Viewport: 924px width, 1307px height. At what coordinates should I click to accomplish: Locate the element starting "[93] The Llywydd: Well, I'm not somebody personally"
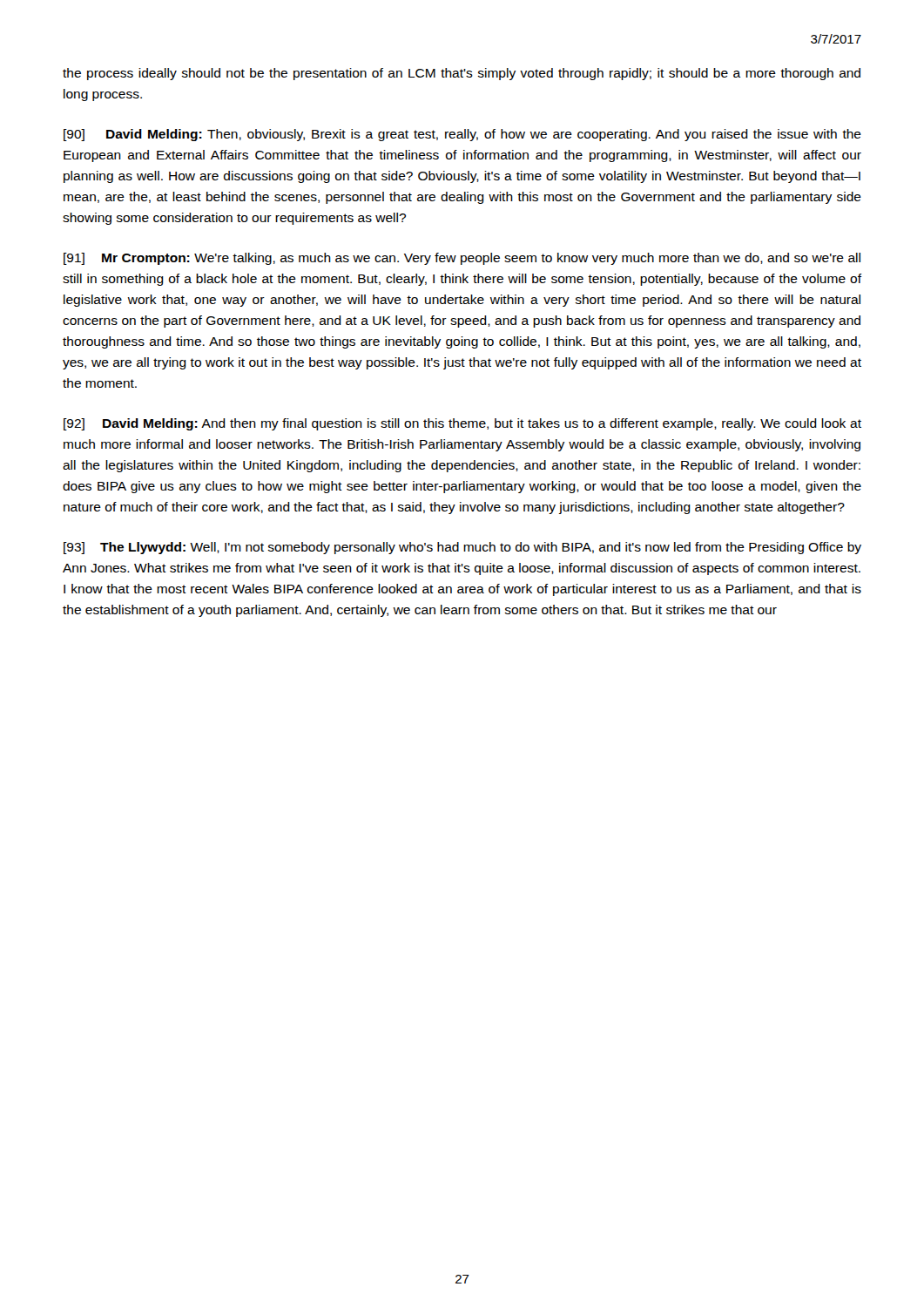pyautogui.click(x=462, y=578)
